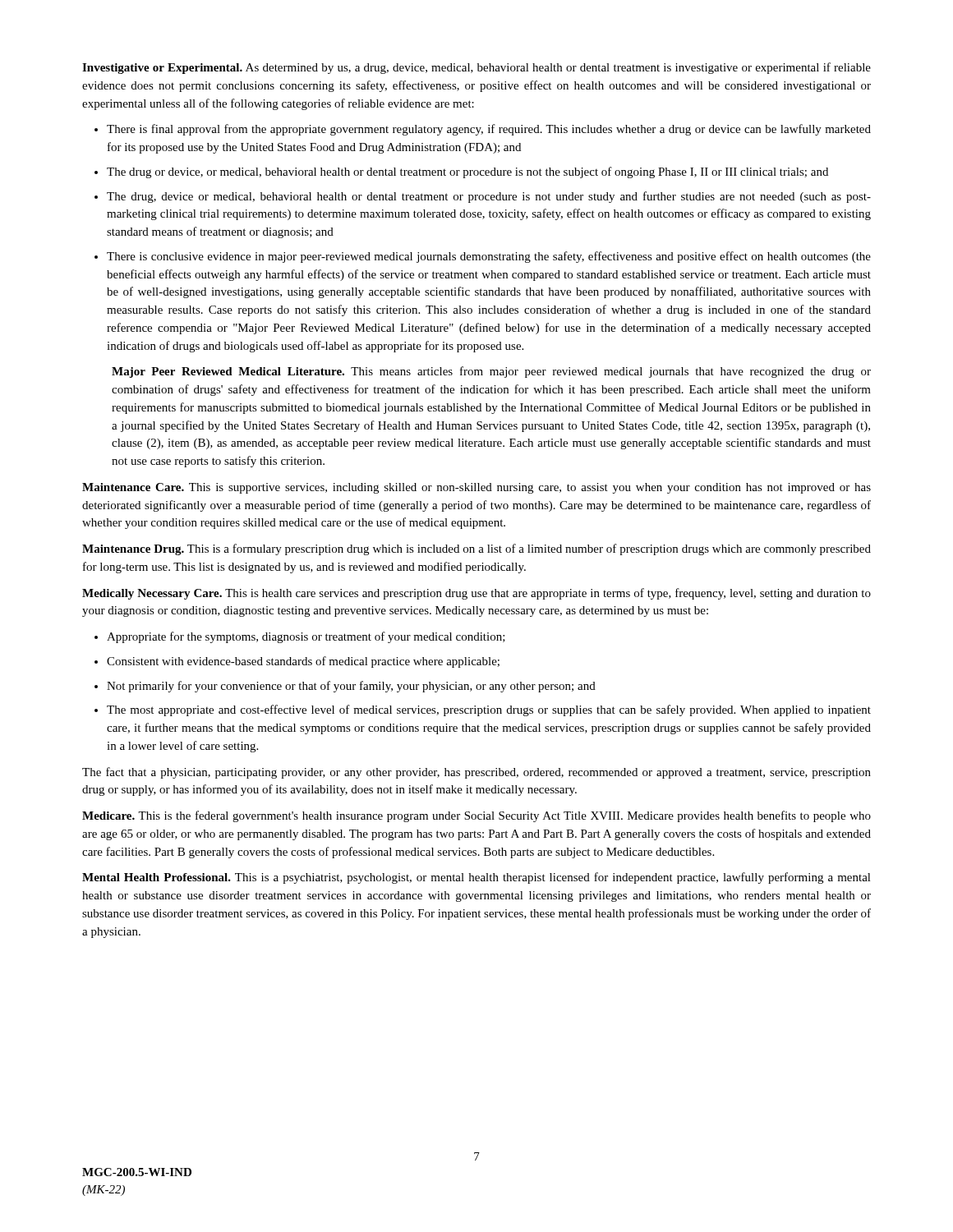Select the text block that says "Medically Necessary Care."
This screenshot has width=953, height=1232.
pyautogui.click(x=476, y=602)
